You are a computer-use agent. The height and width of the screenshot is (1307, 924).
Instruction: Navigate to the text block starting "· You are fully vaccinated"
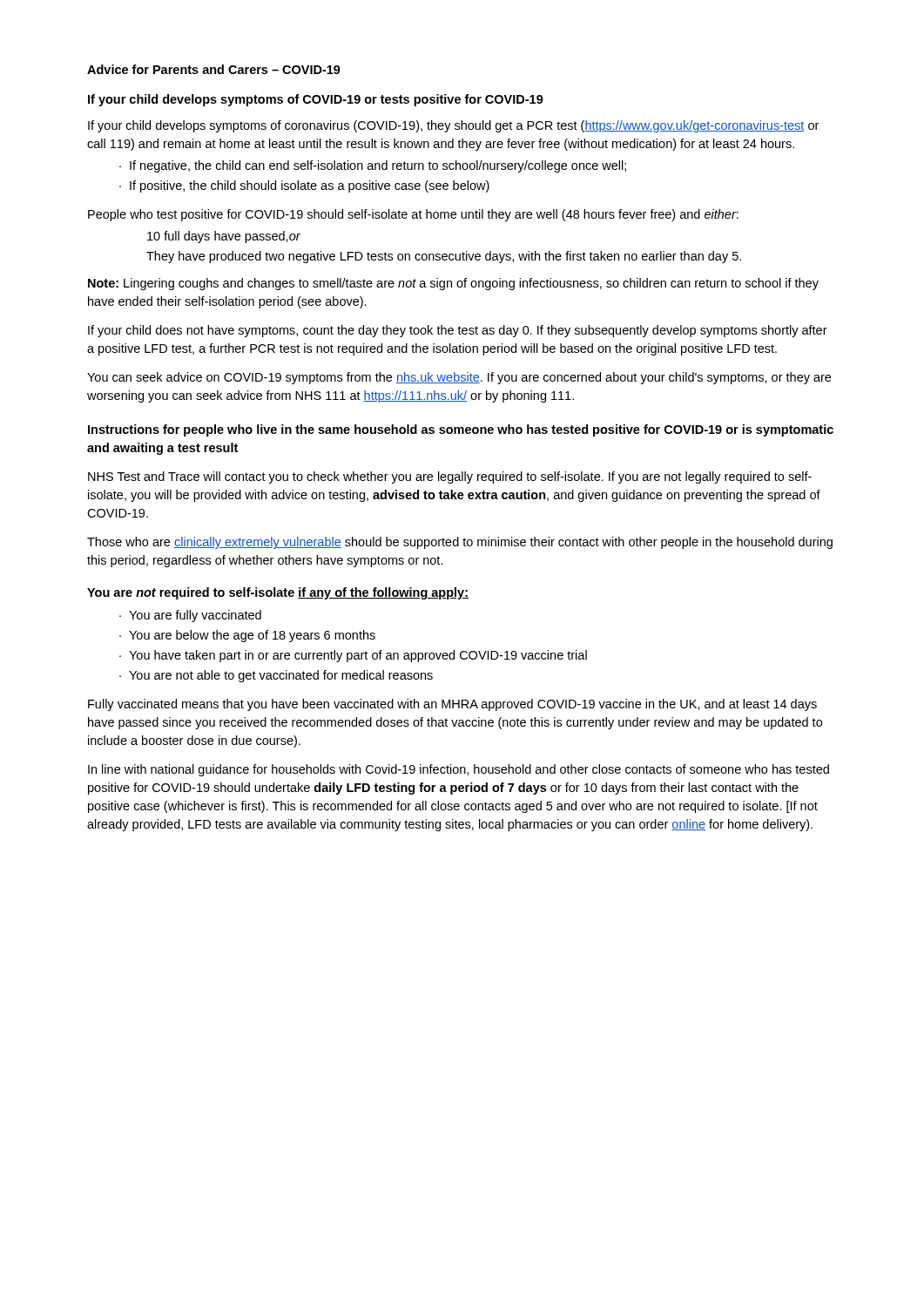pos(190,616)
